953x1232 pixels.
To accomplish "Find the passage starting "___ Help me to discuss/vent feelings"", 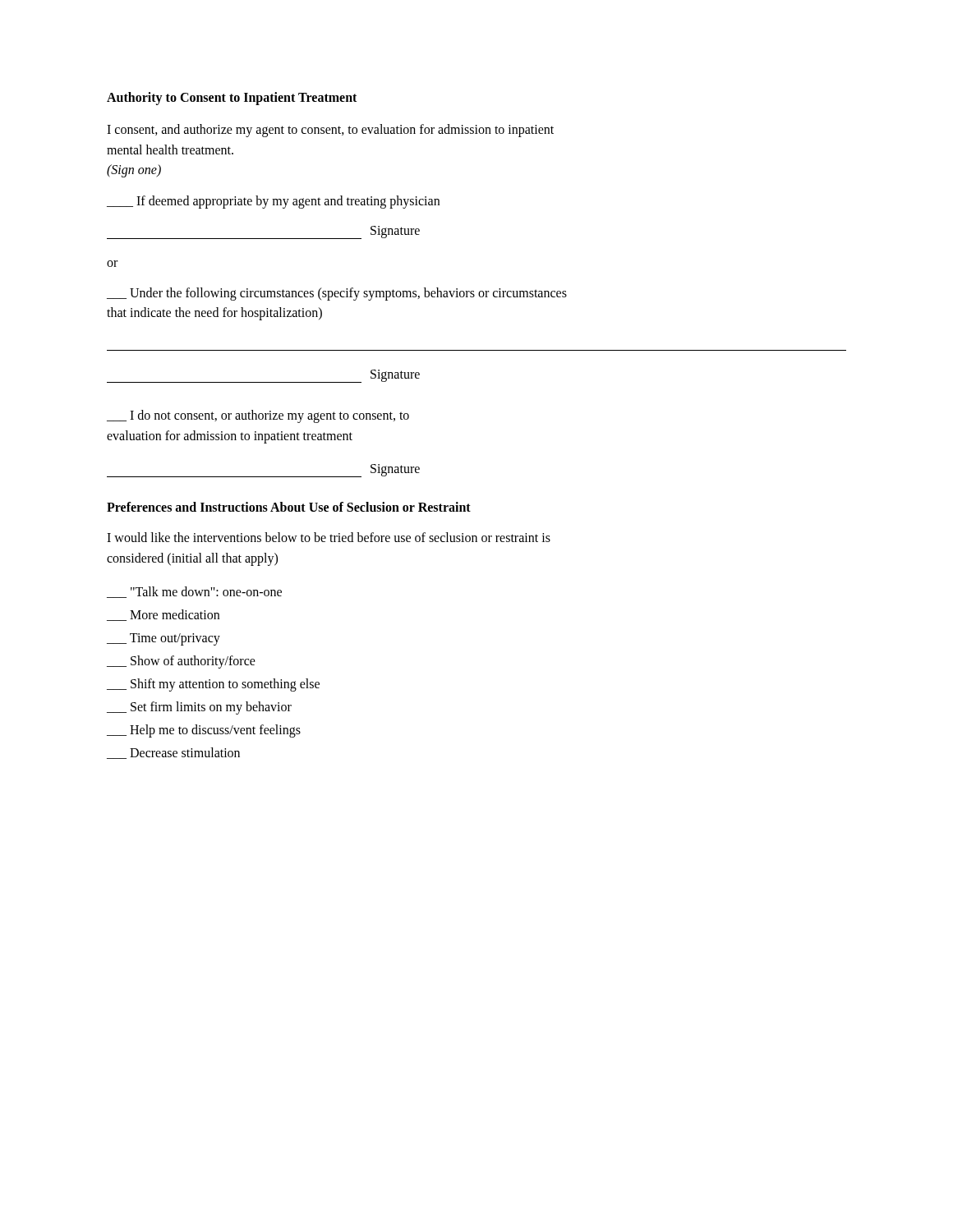I will coord(204,730).
